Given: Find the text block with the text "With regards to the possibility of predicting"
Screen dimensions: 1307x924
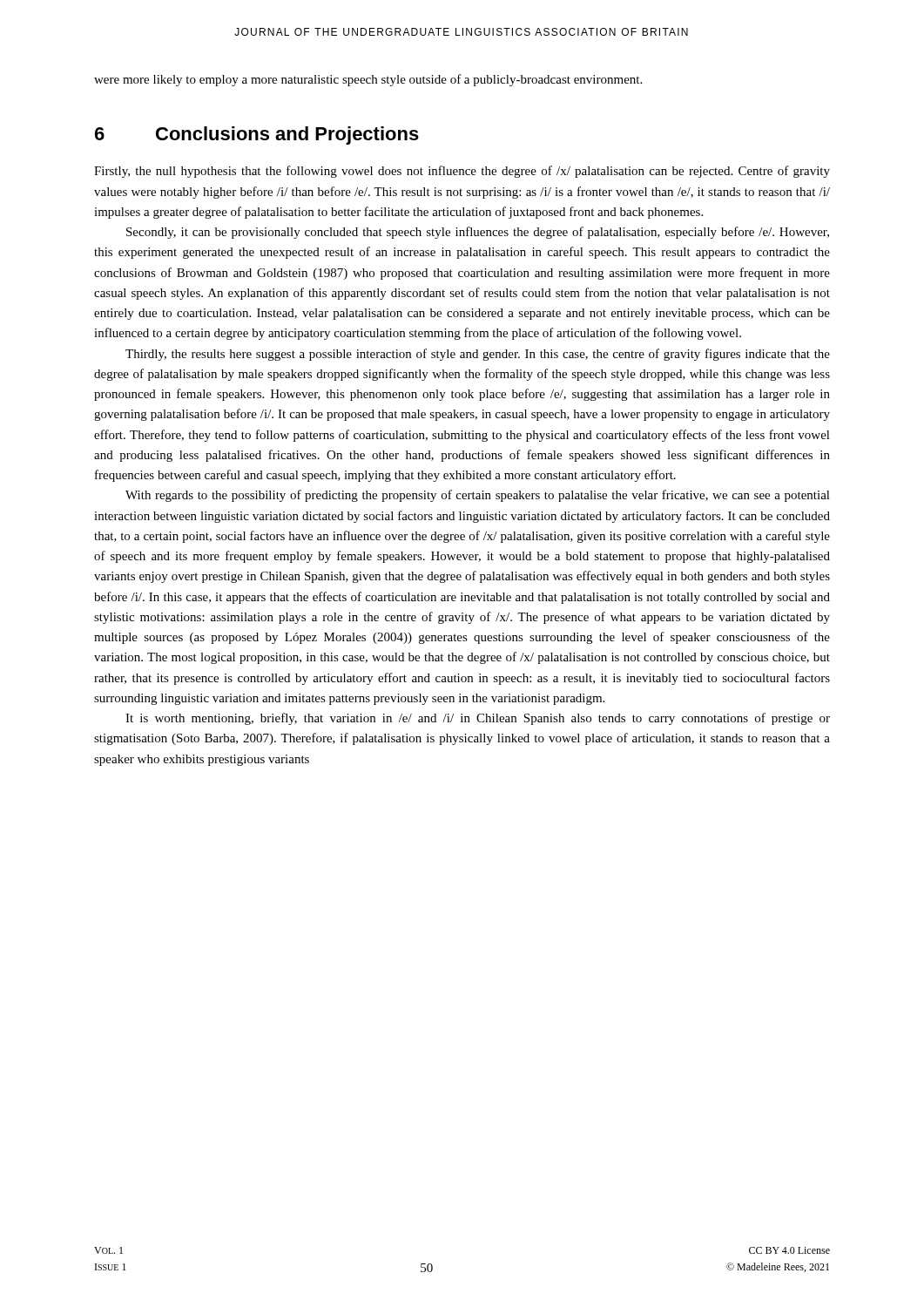Looking at the screenshot, I should (x=462, y=596).
